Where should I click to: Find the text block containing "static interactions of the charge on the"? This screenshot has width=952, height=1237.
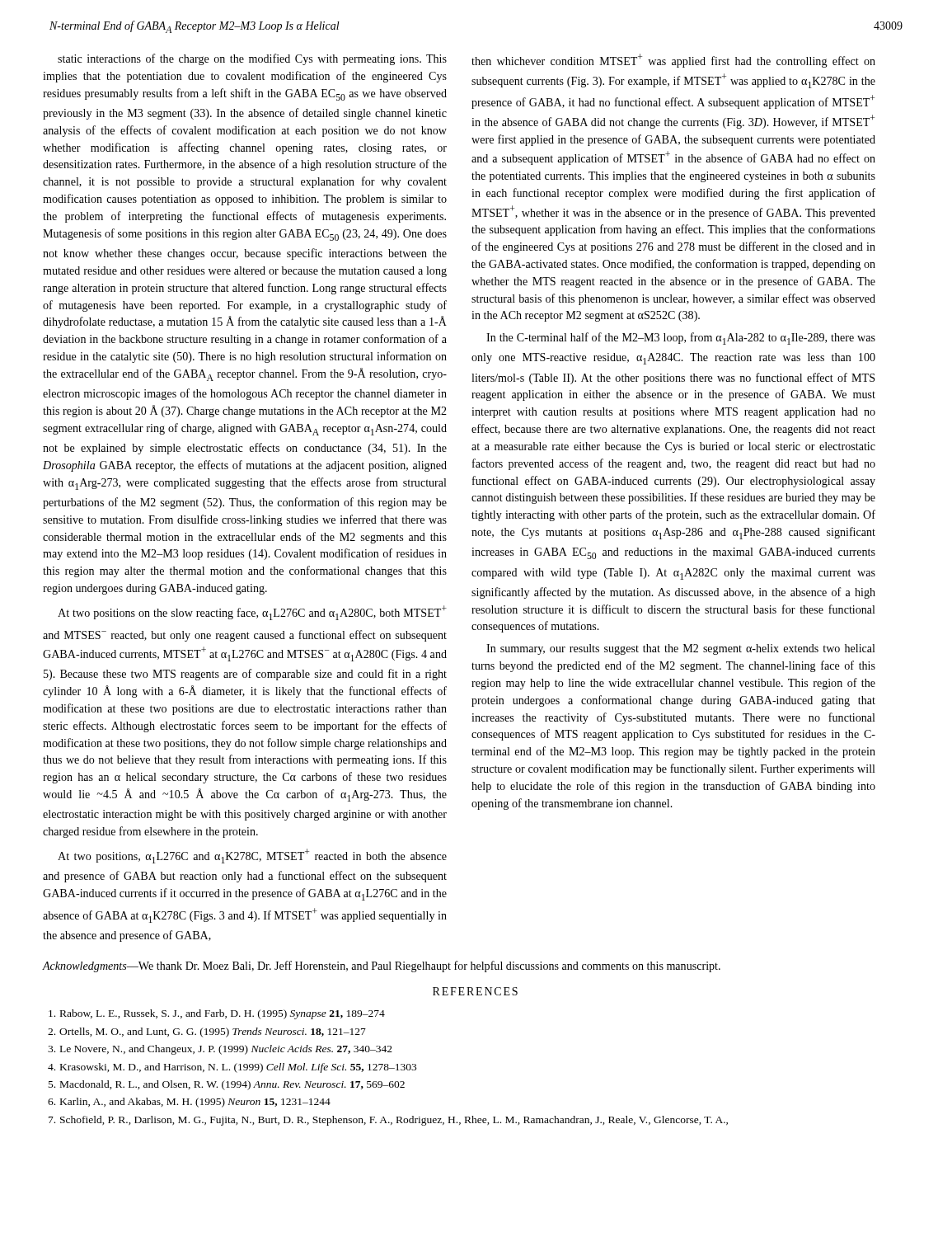245,497
